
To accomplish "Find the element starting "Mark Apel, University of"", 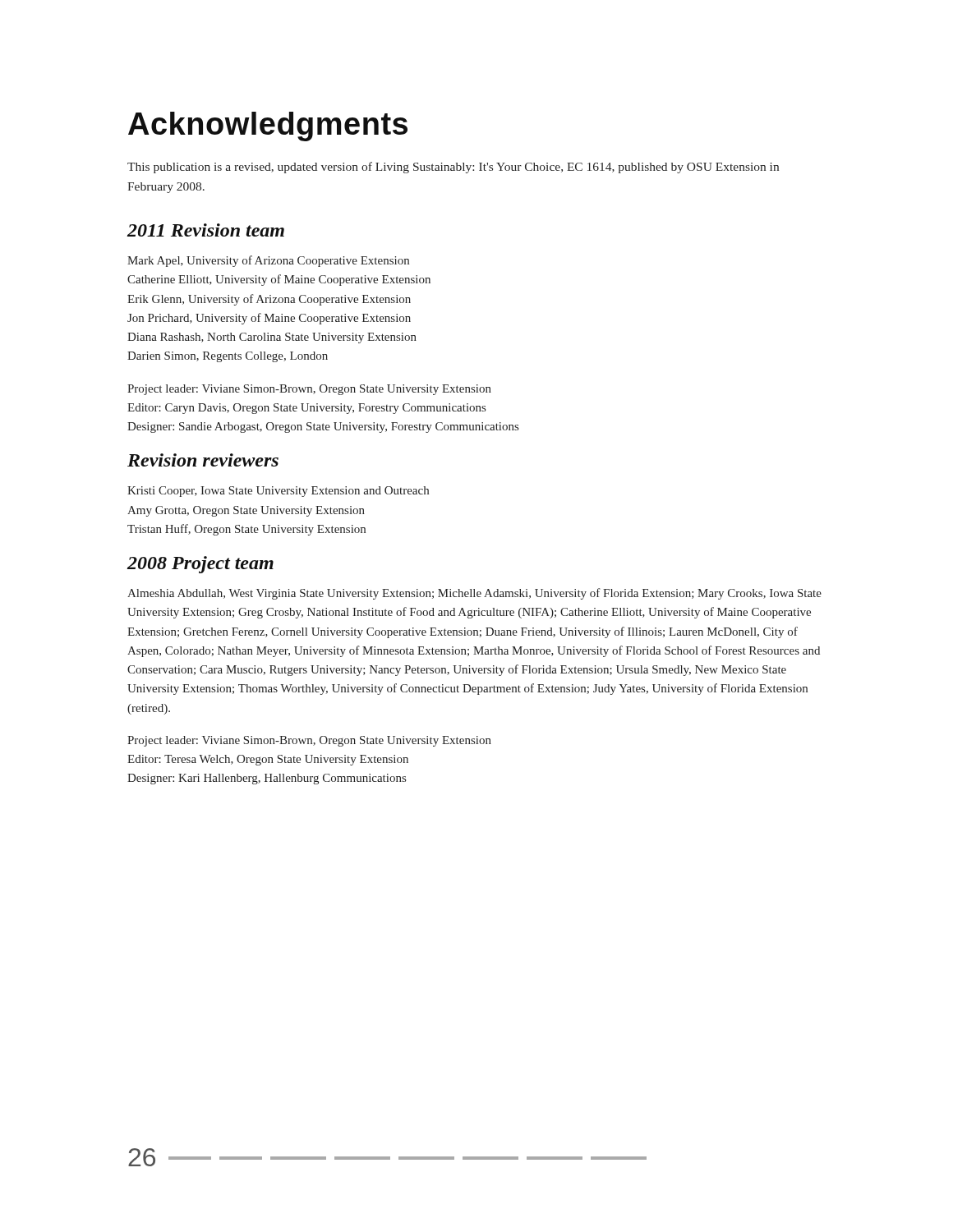I will coord(268,261).
